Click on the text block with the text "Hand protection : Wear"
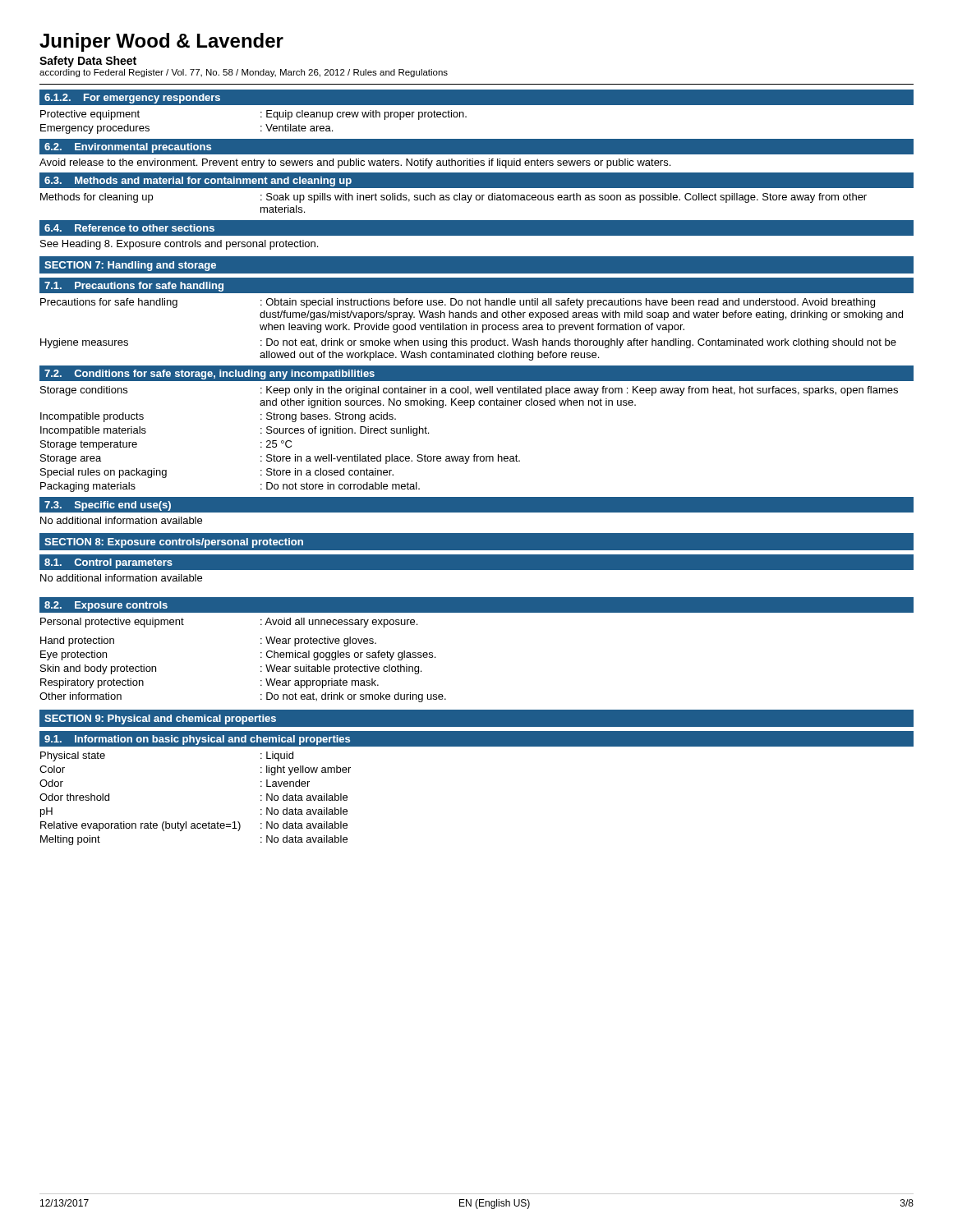This screenshot has width=953, height=1232. (x=75, y=641)
